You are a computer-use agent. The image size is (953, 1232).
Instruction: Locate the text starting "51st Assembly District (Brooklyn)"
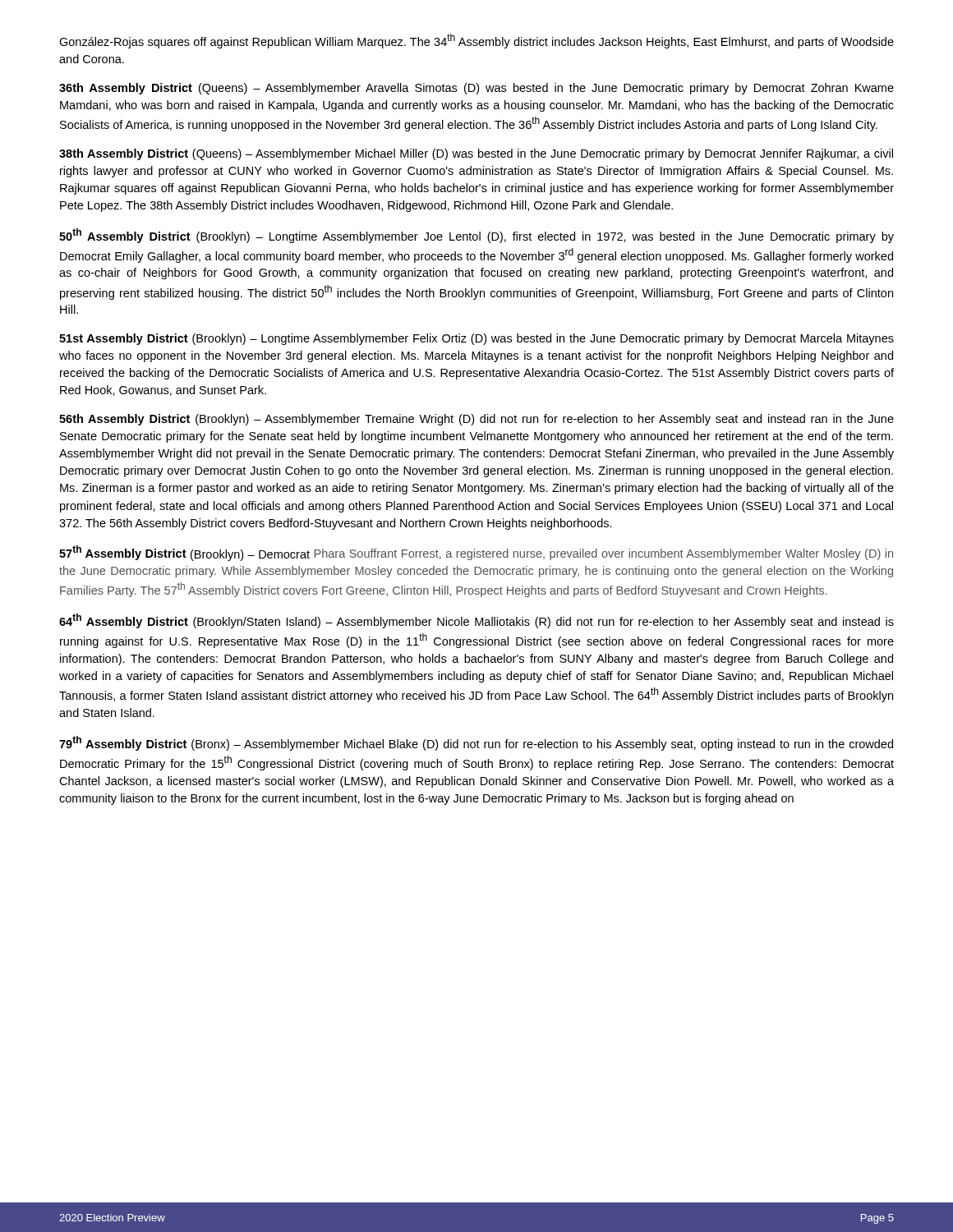pyautogui.click(x=476, y=365)
